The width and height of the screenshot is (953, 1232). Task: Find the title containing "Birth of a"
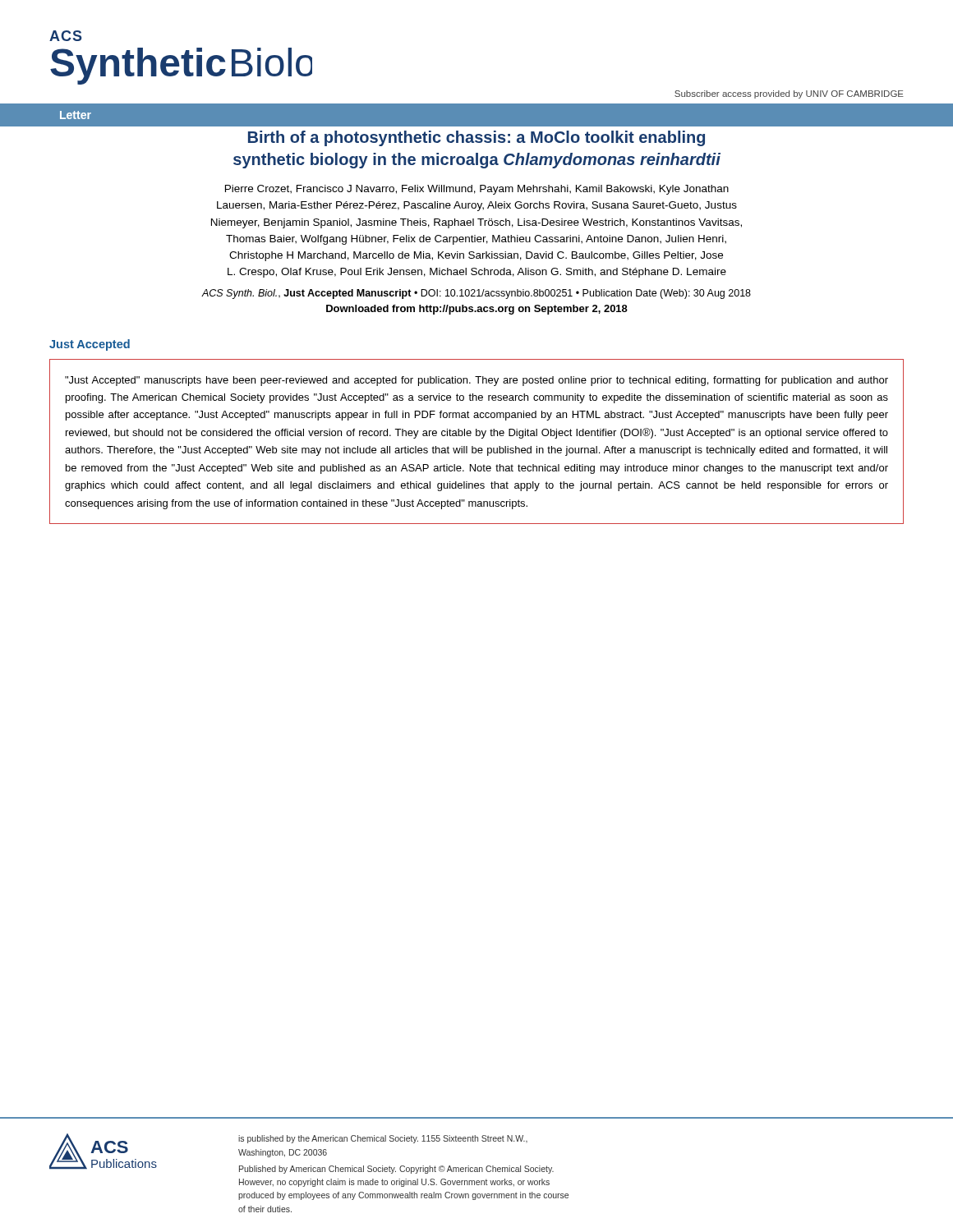476,149
